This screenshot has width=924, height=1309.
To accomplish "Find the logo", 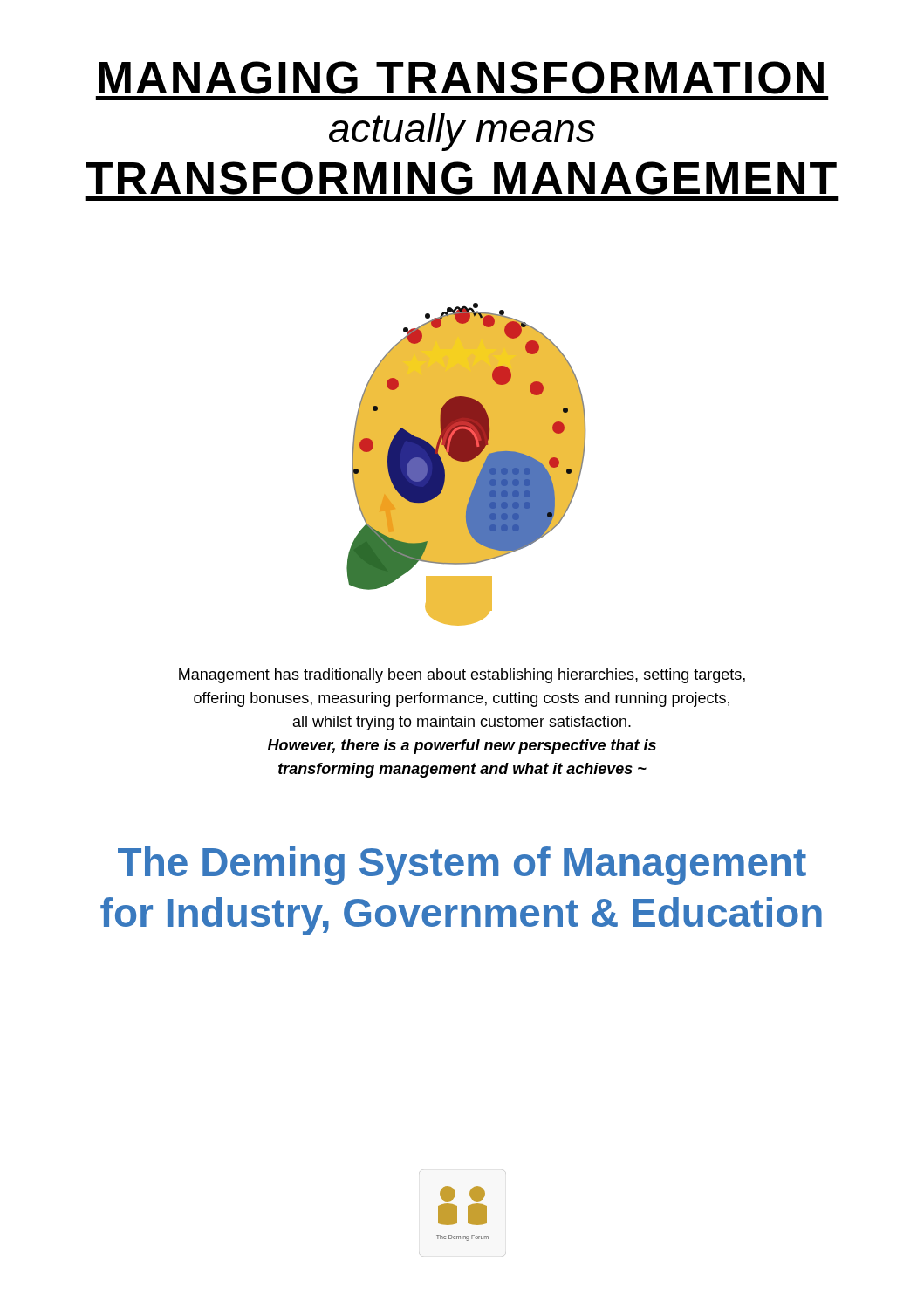I will pos(462,1213).
